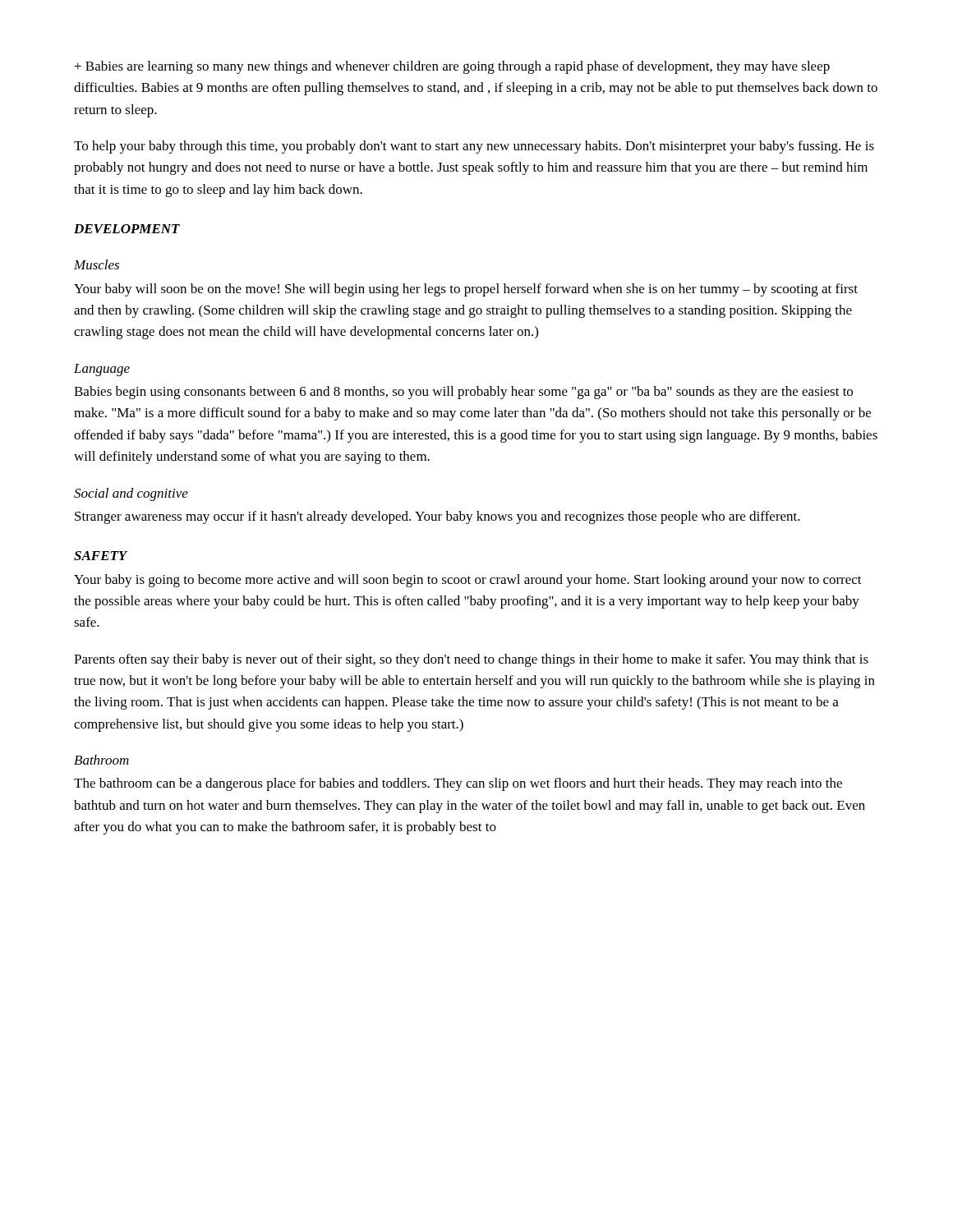
Task: Point to the element starting "To help your baby through this time,"
Action: 474,167
